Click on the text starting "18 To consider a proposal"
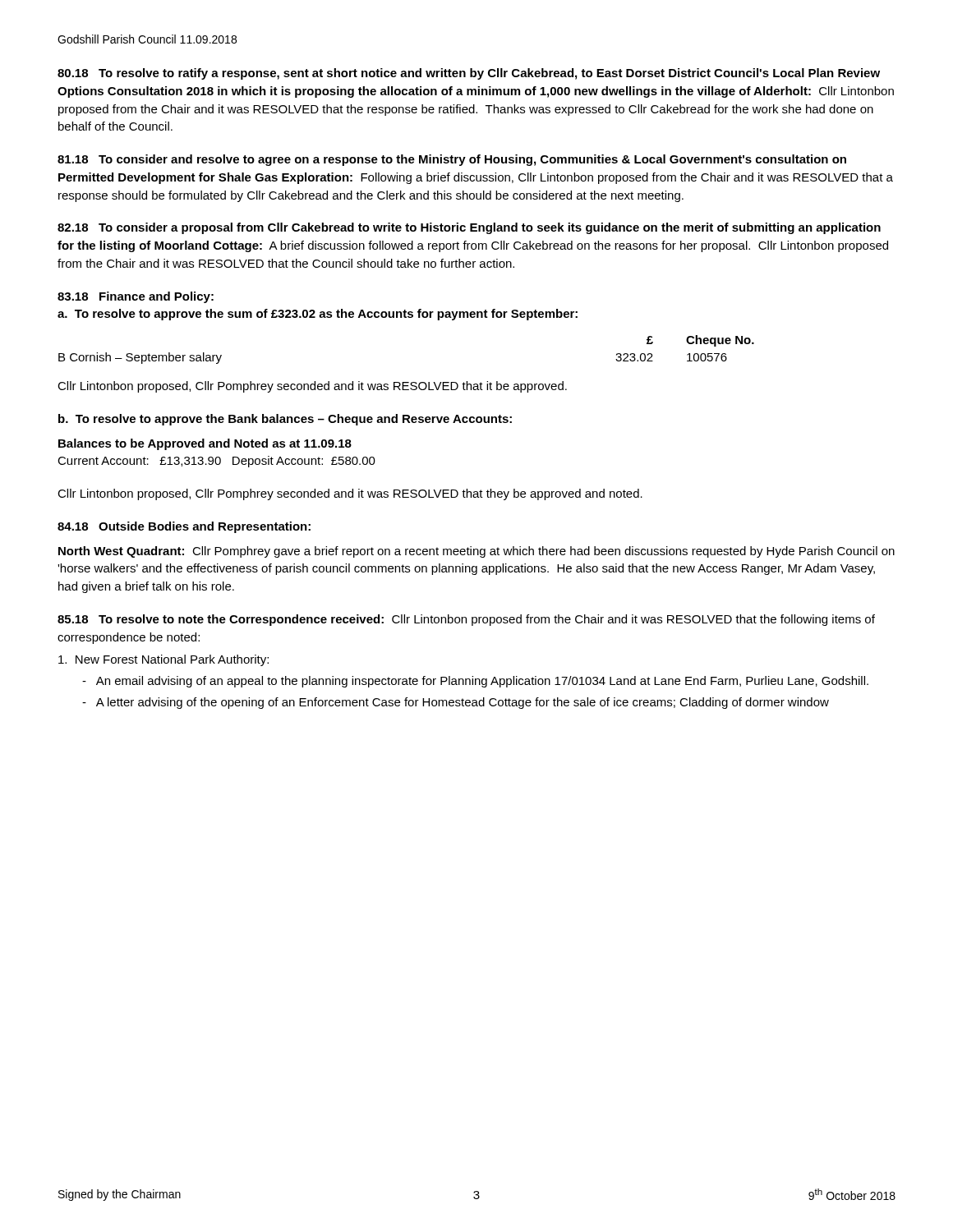 (476, 245)
